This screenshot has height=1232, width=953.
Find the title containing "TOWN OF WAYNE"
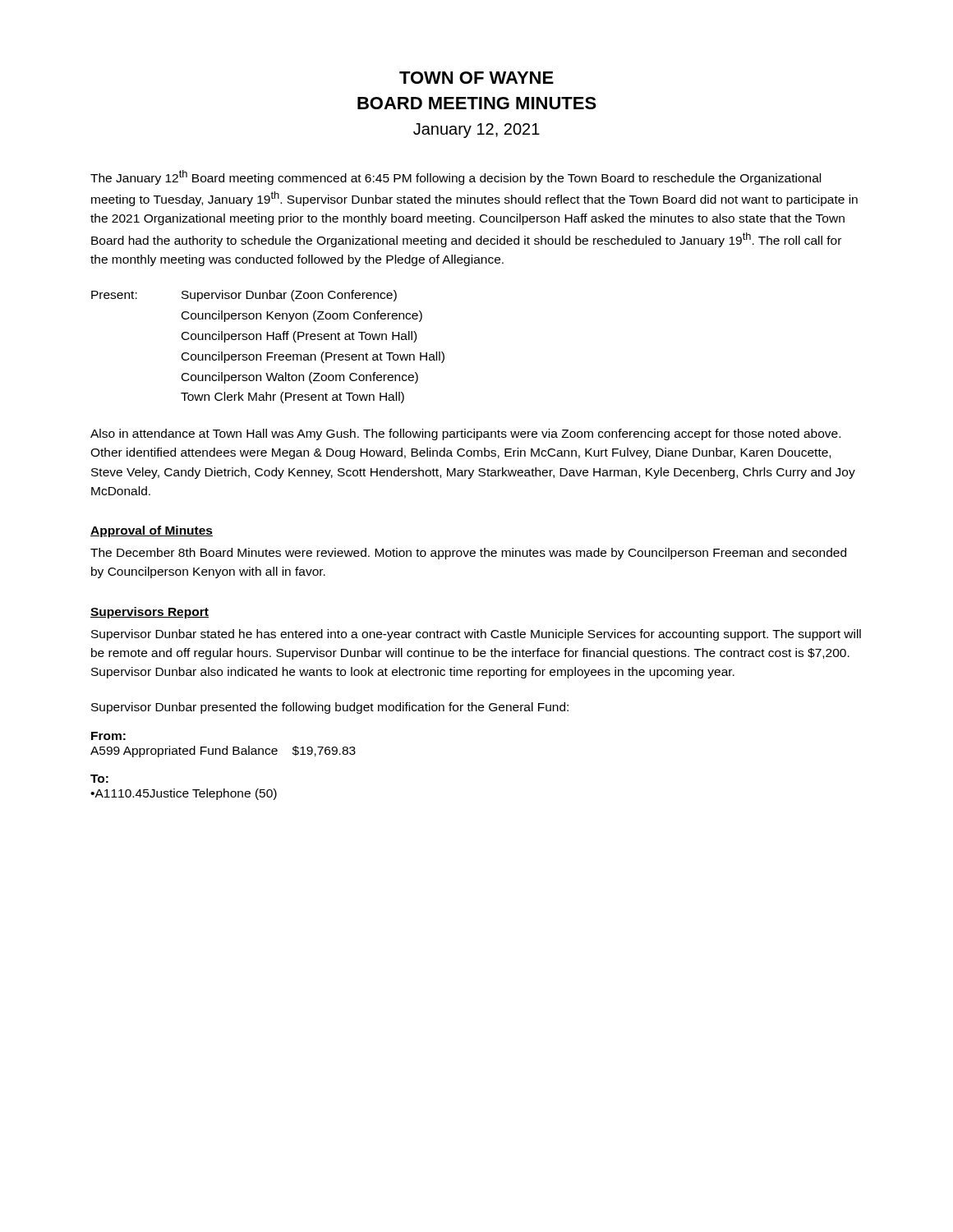[476, 103]
